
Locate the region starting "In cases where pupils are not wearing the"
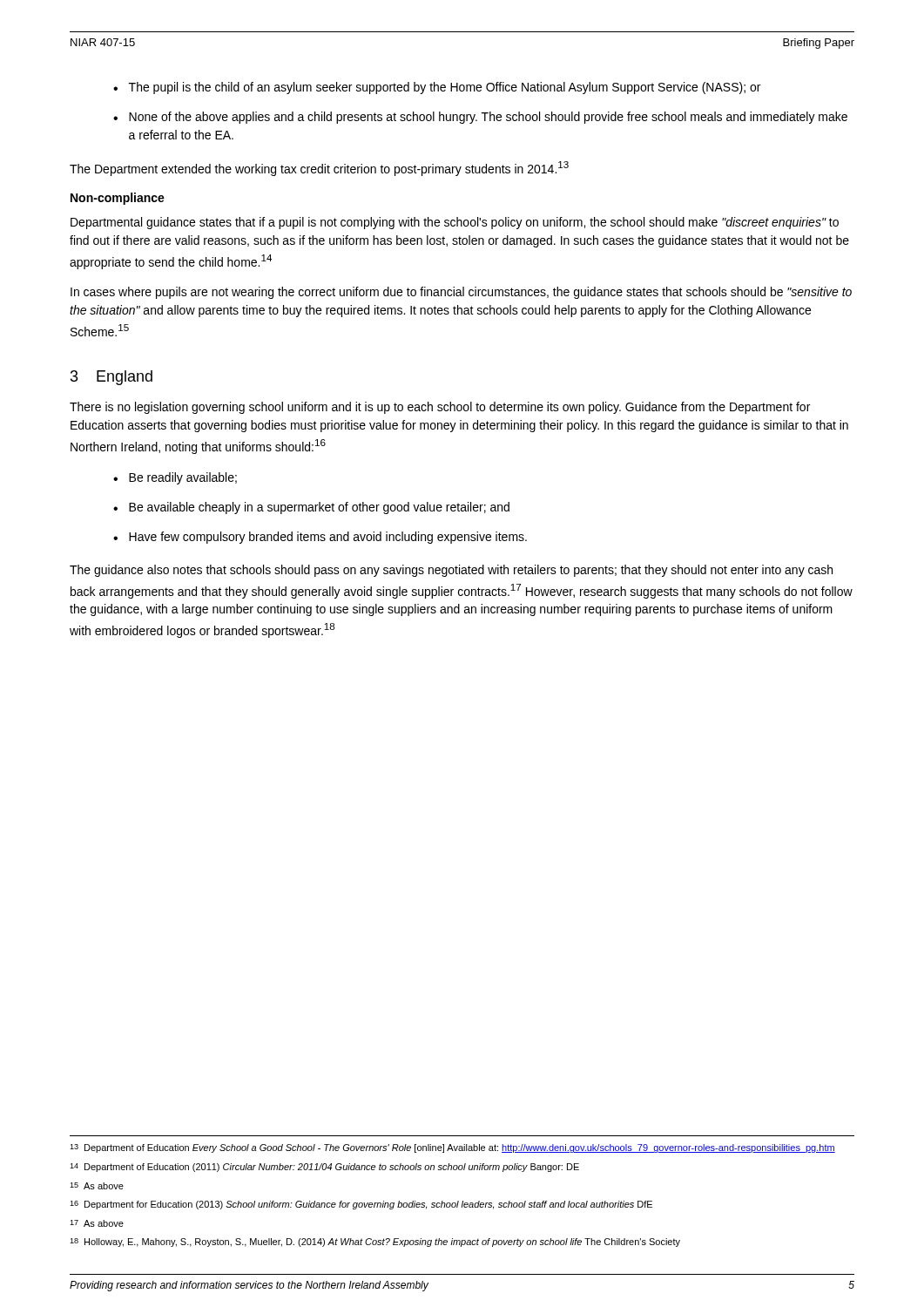pos(461,312)
